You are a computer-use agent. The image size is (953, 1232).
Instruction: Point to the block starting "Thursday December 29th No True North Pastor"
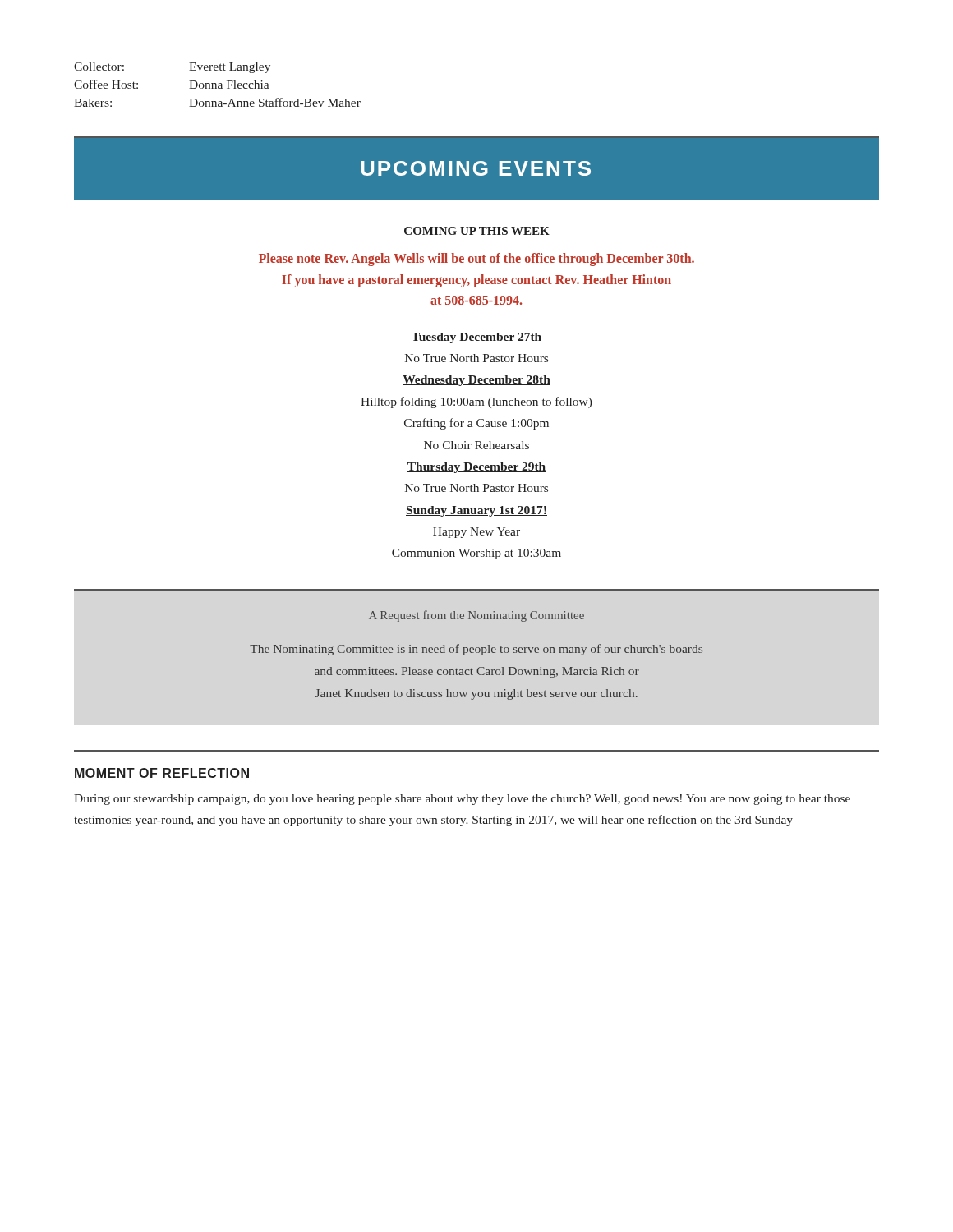tap(476, 477)
